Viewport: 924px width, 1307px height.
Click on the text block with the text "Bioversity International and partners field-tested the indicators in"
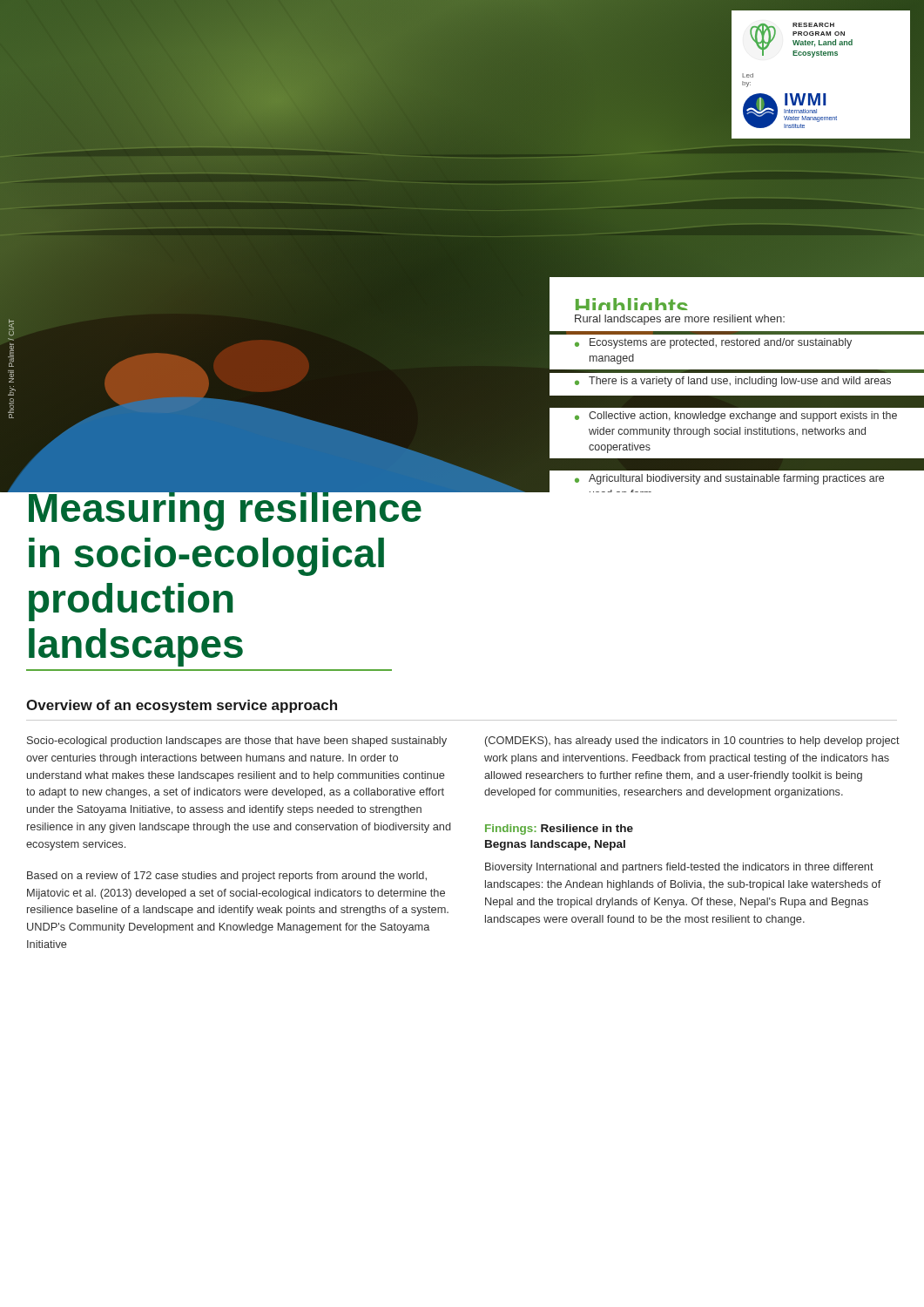point(682,893)
